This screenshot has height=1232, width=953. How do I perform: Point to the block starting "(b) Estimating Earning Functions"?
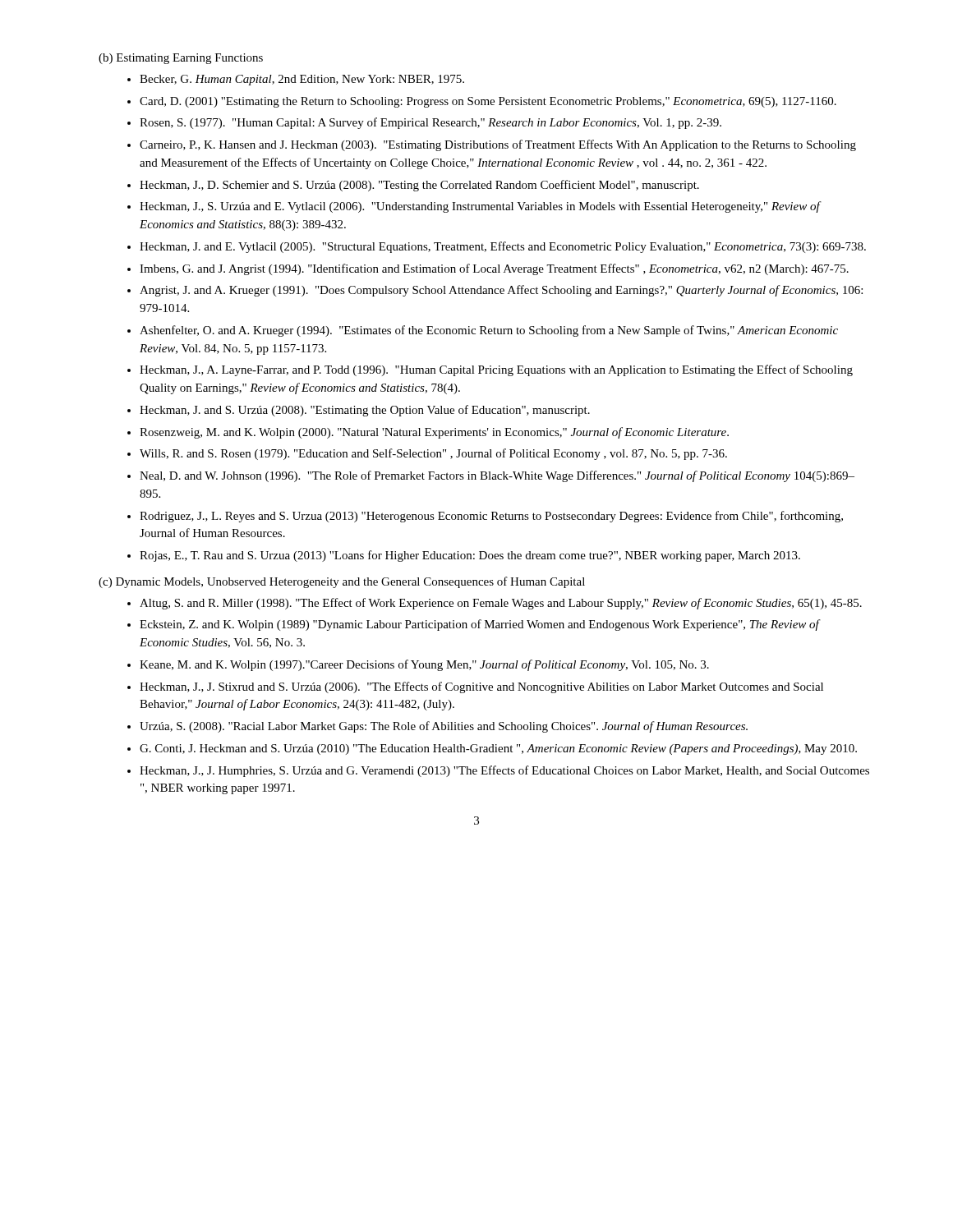[x=181, y=57]
